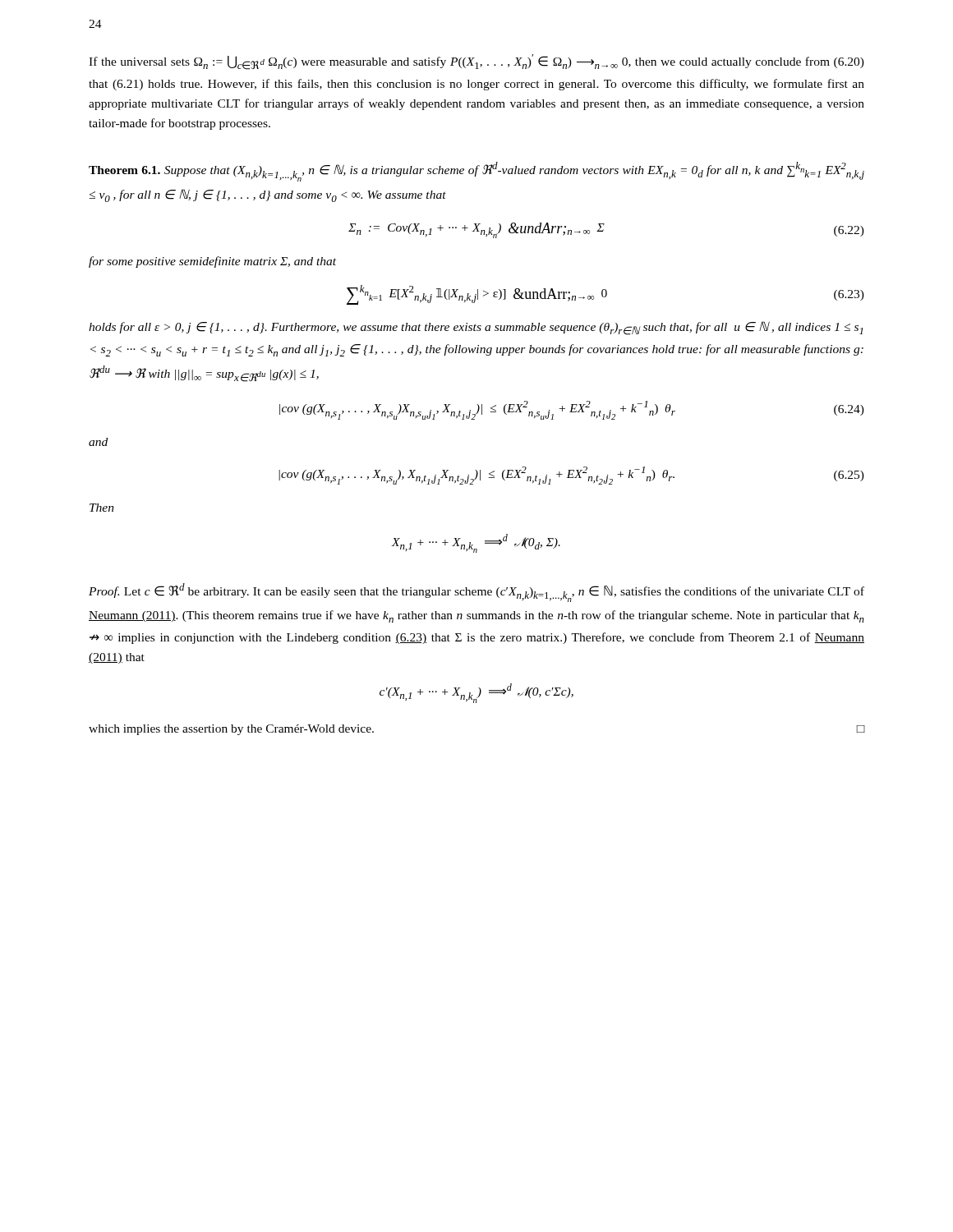Locate the element starting "|cov (g(Xn,s1, . . . , Xn,su), Xn,t1,j1Xn,t2,j2)|"
The height and width of the screenshot is (1232, 953).
pyautogui.click(x=571, y=475)
